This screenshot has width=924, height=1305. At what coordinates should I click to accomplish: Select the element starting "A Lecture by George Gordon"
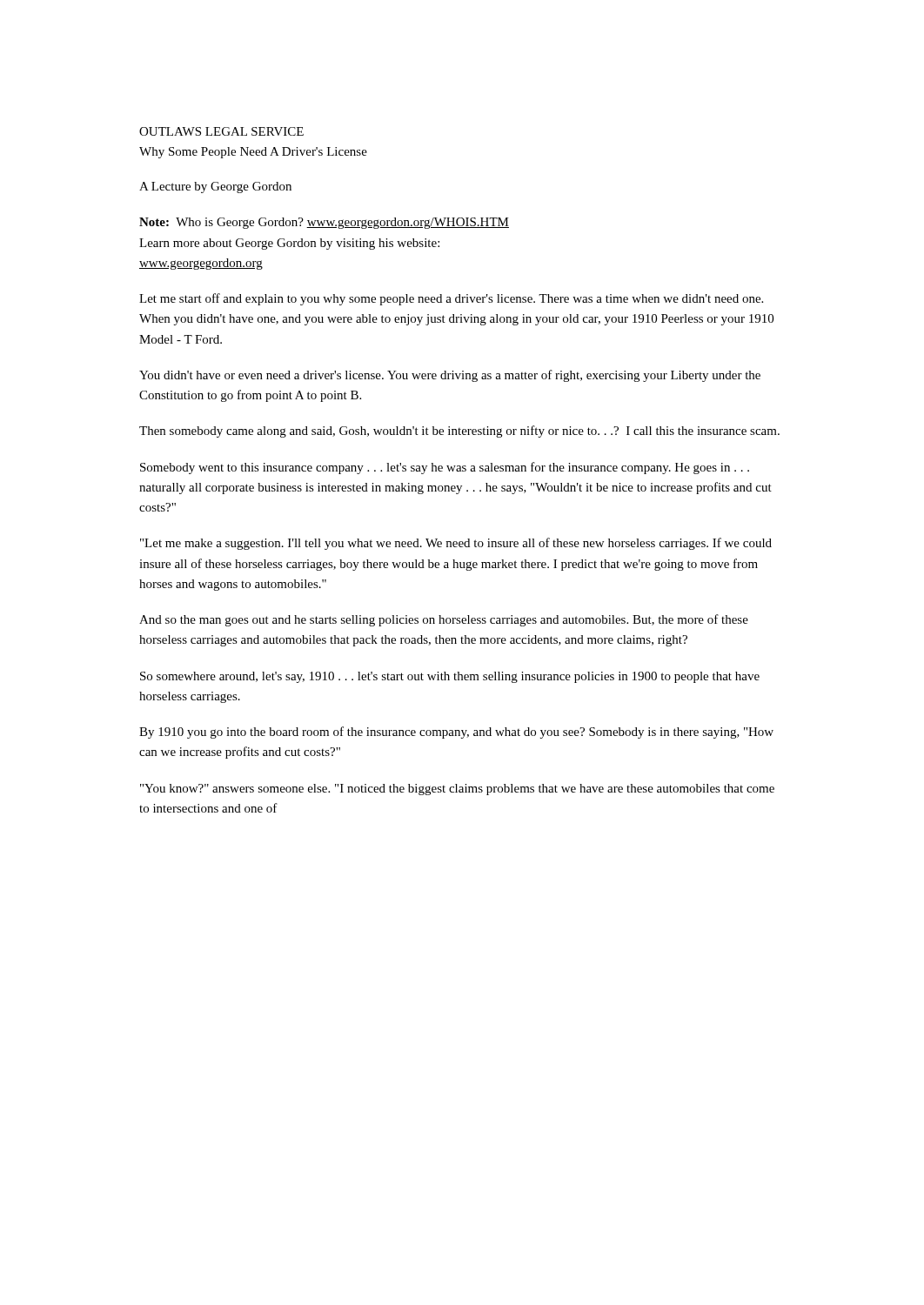coord(216,186)
